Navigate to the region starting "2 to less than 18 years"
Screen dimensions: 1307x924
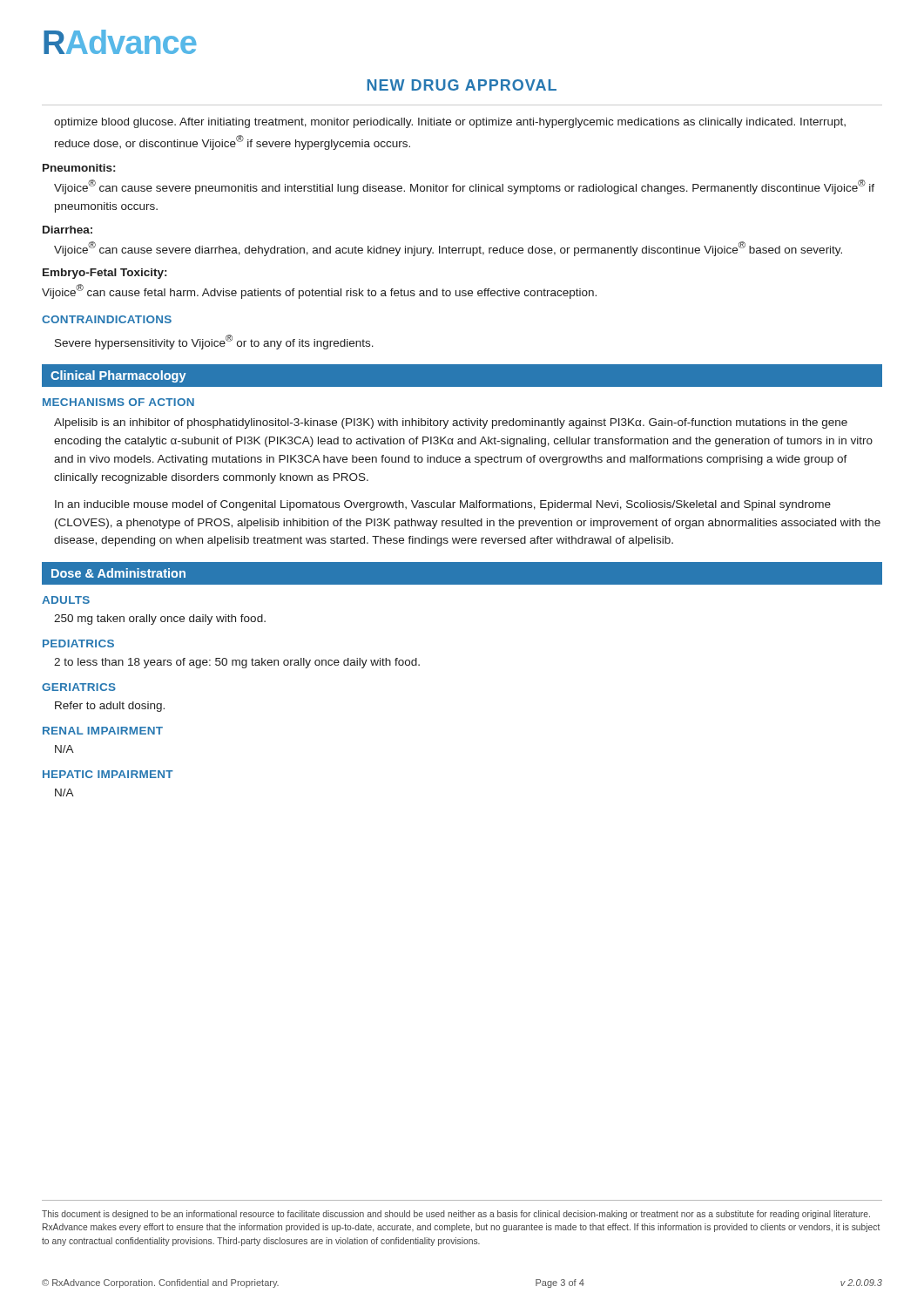[237, 662]
